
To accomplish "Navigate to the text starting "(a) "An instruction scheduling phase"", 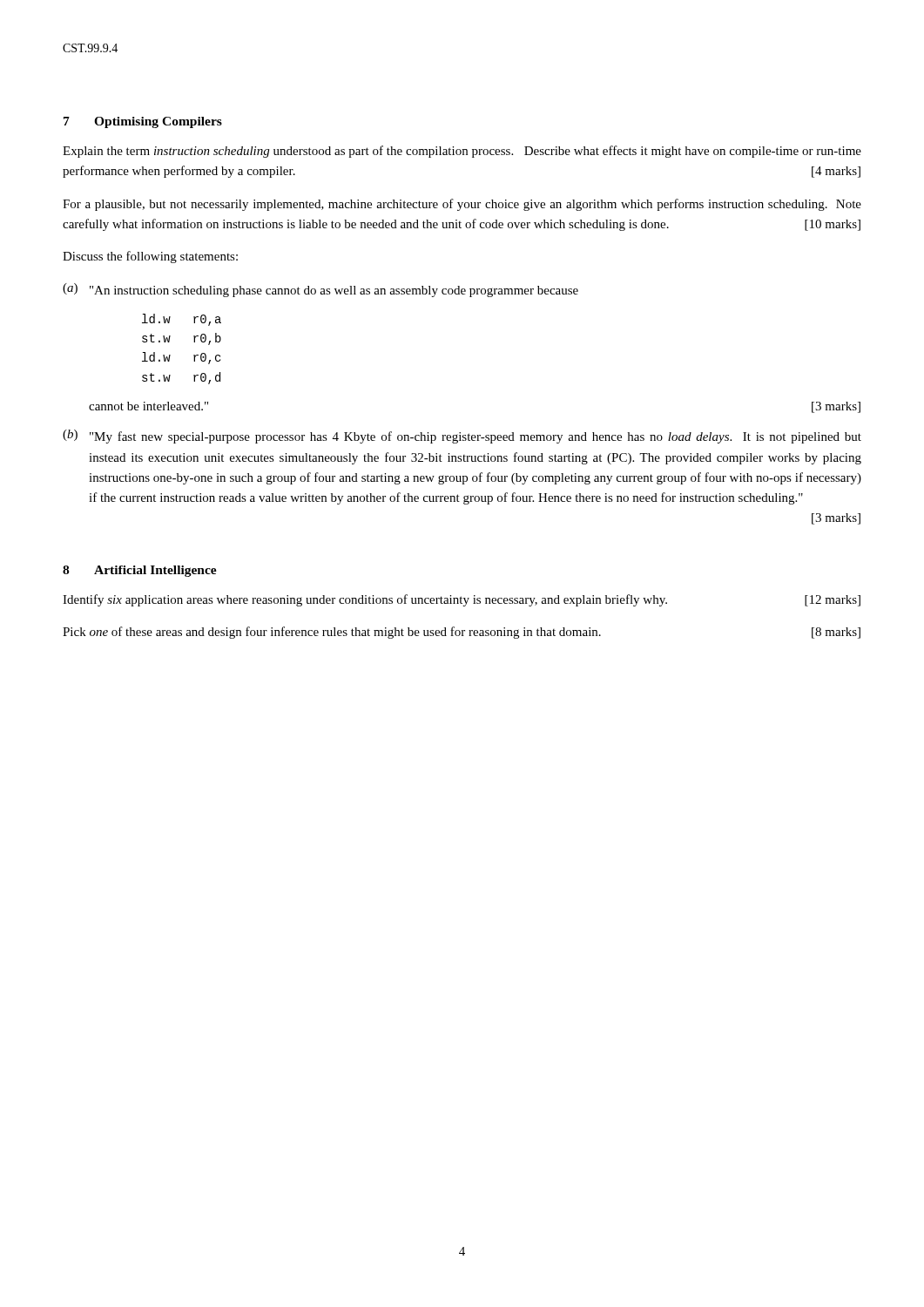I will pos(320,290).
